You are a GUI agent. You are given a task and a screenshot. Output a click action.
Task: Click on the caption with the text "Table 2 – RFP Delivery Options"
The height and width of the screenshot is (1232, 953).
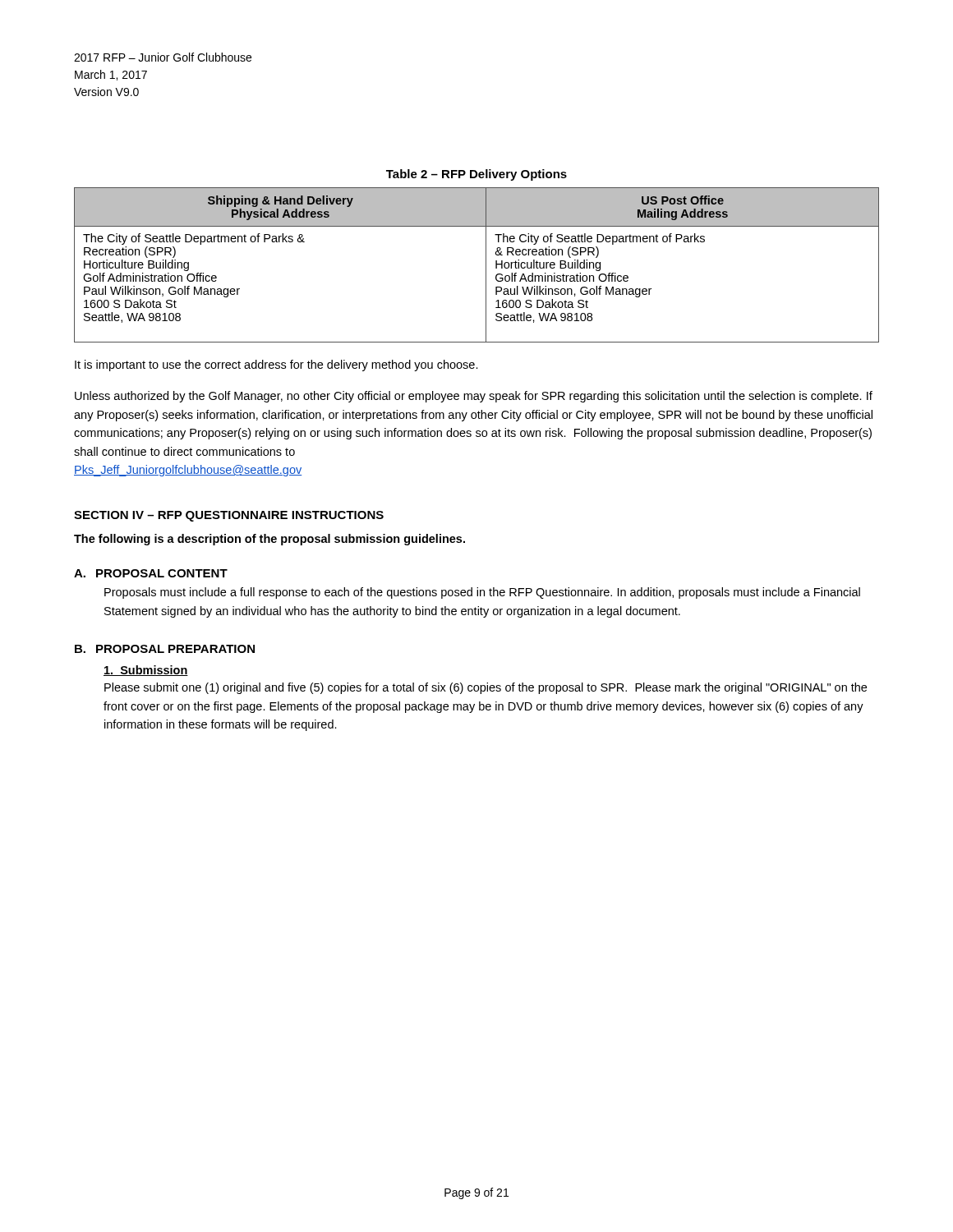tap(476, 174)
